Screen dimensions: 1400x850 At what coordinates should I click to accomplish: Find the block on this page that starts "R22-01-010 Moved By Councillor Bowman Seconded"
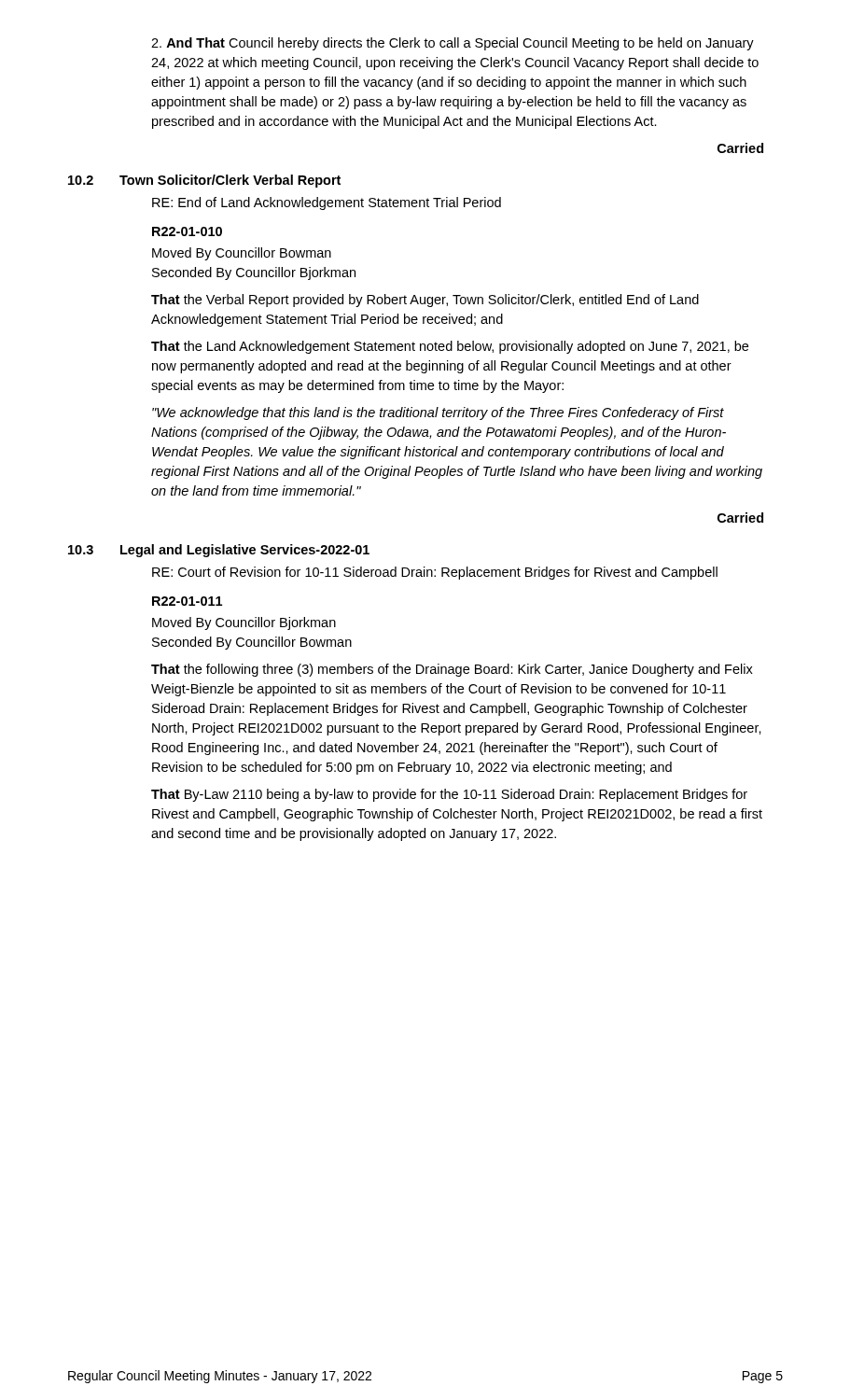187,231
